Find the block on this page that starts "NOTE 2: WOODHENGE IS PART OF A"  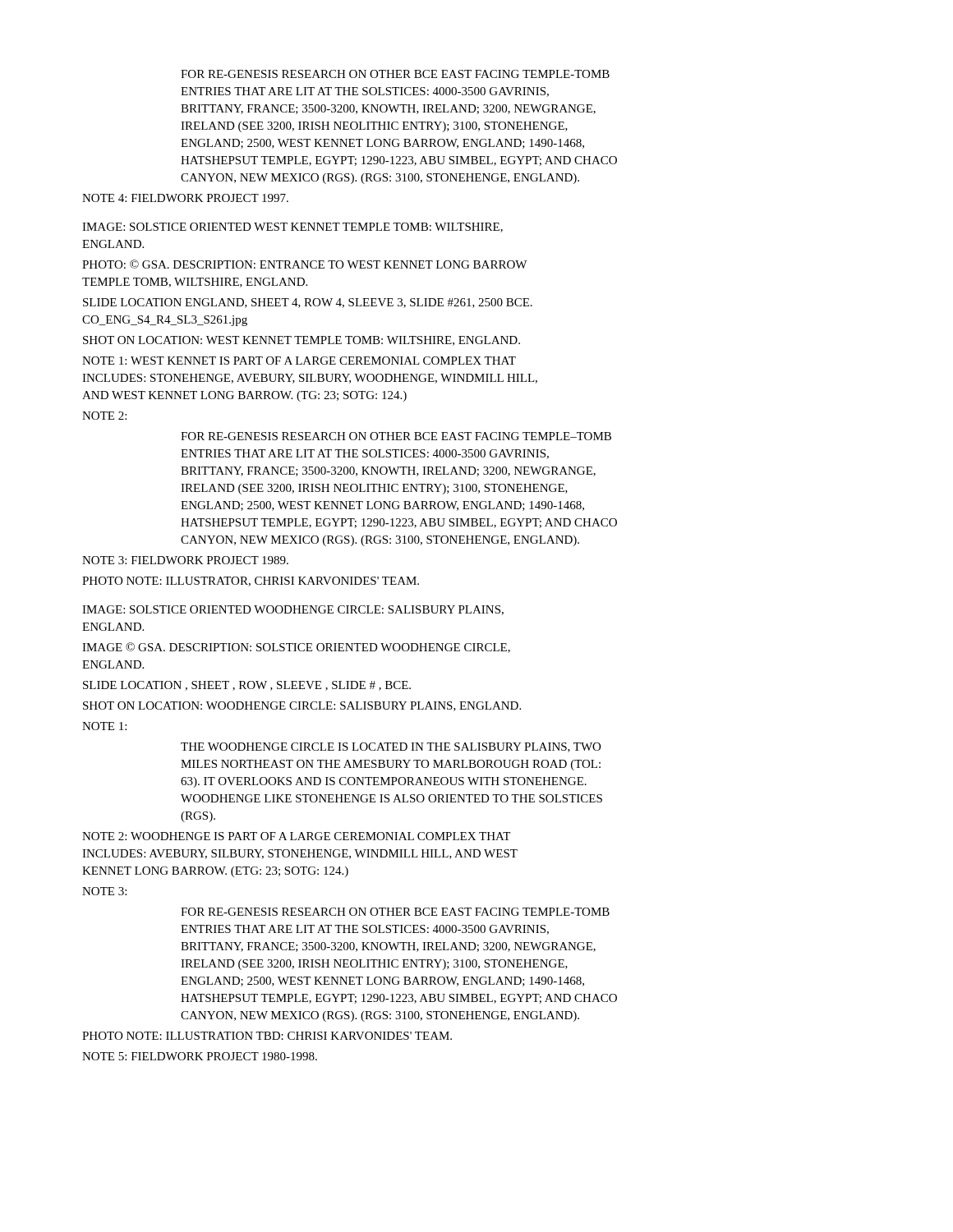[x=300, y=853]
